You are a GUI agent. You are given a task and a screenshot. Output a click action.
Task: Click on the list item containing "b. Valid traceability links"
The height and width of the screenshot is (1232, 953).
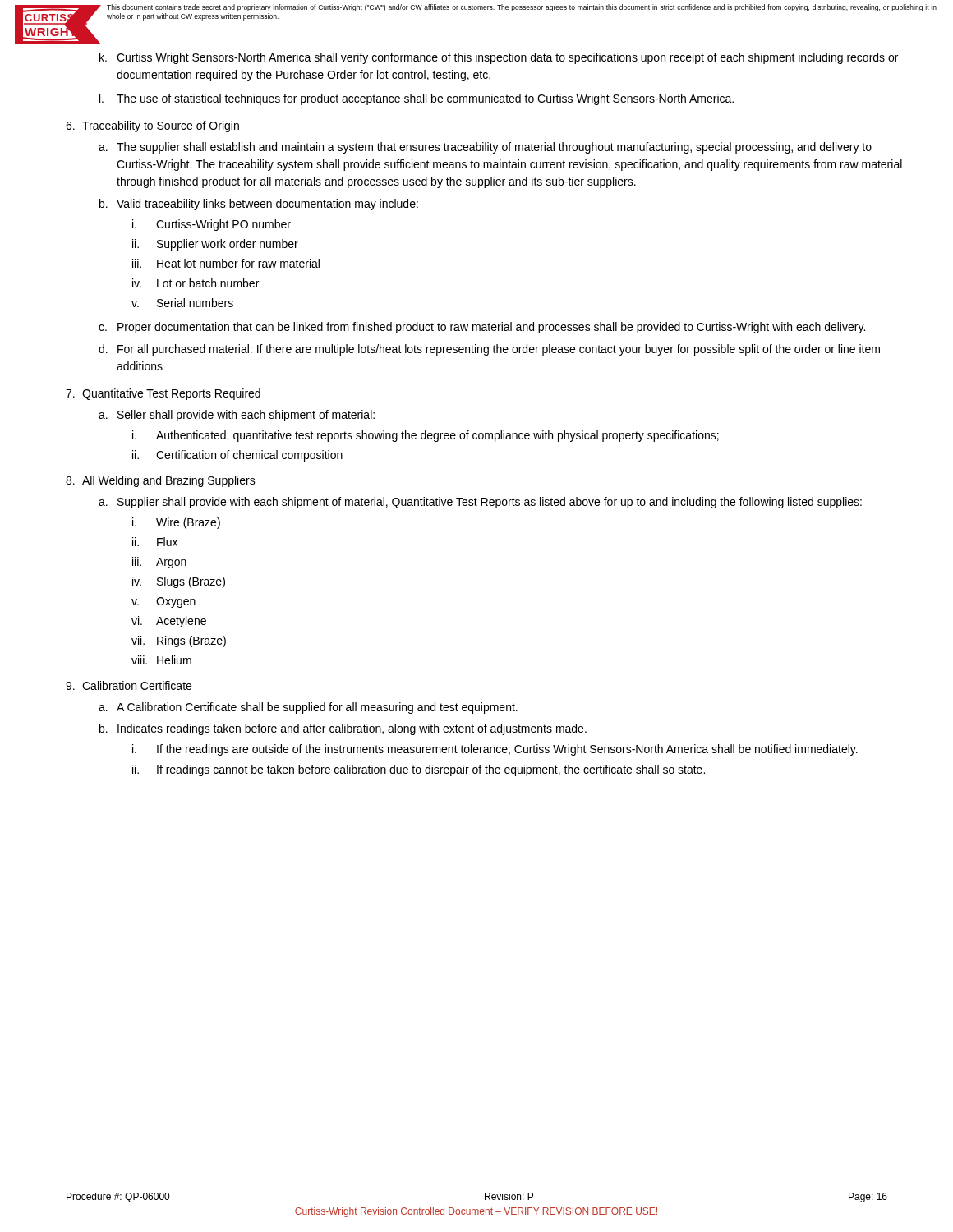coord(259,205)
